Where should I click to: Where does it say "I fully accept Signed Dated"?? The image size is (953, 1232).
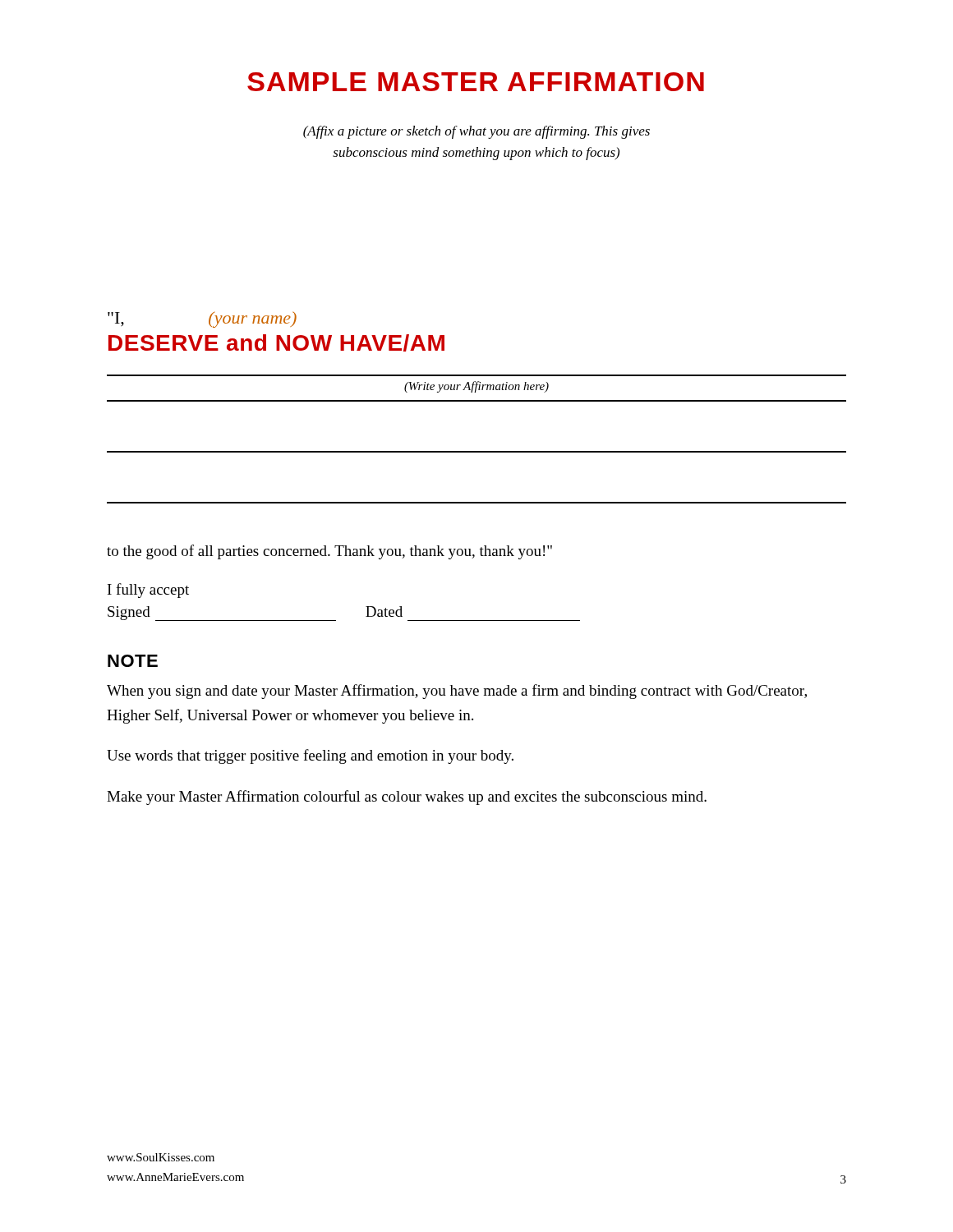(148, 591)
